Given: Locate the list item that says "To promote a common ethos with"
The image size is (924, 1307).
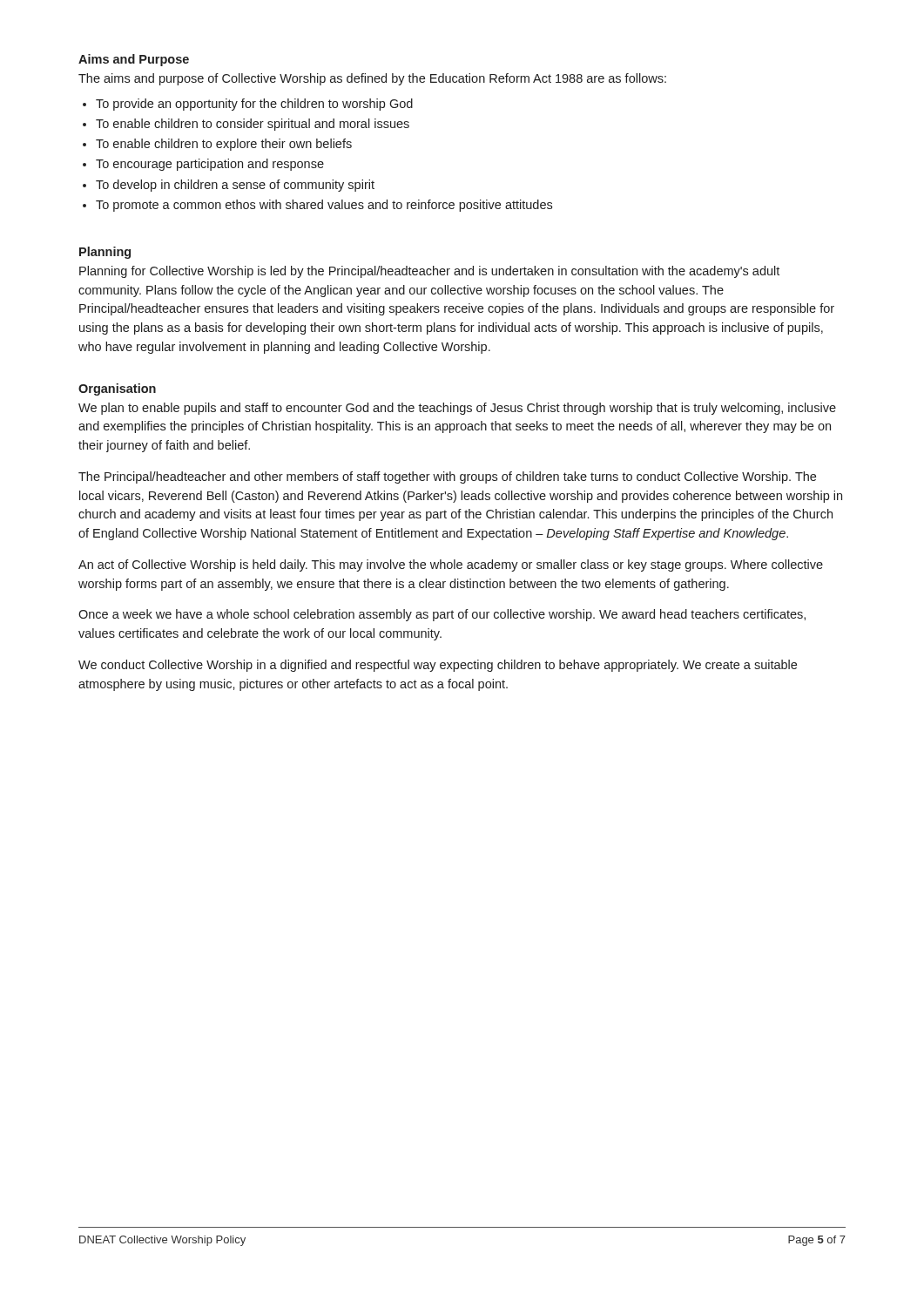Looking at the screenshot, I should point(324,204).
